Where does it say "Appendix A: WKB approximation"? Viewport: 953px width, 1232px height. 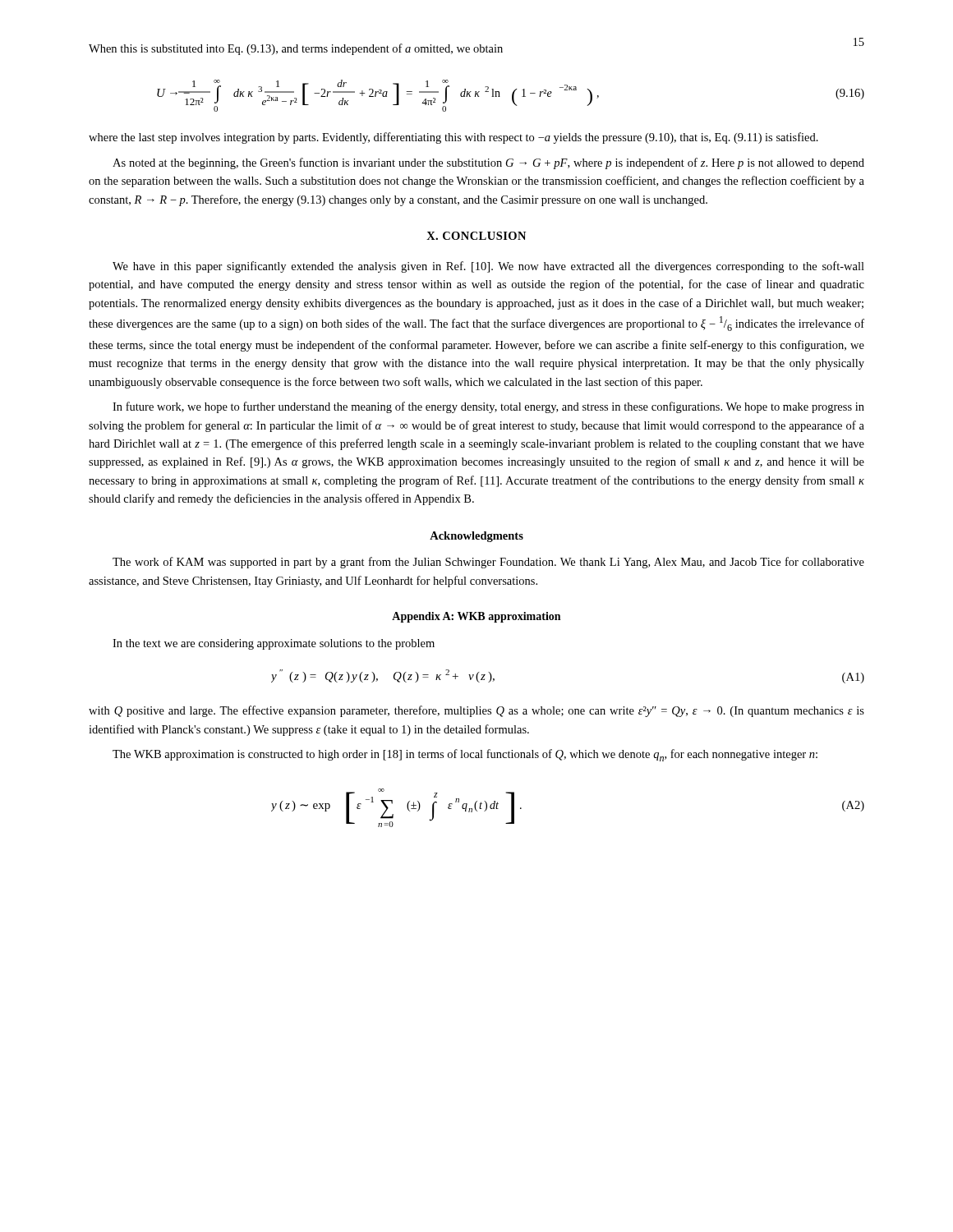[x=476, y=617]
